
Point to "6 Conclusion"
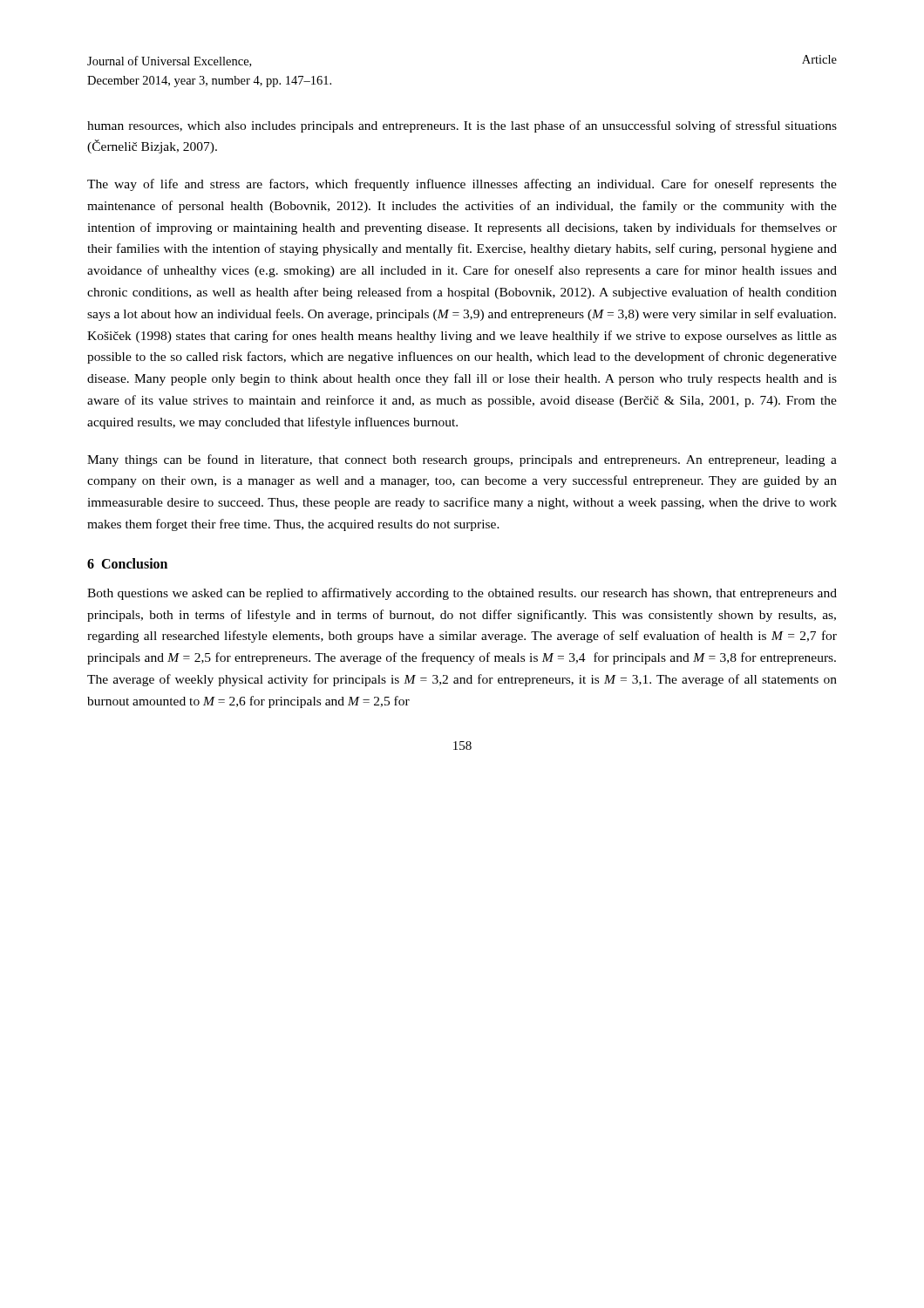pos(127,564)
